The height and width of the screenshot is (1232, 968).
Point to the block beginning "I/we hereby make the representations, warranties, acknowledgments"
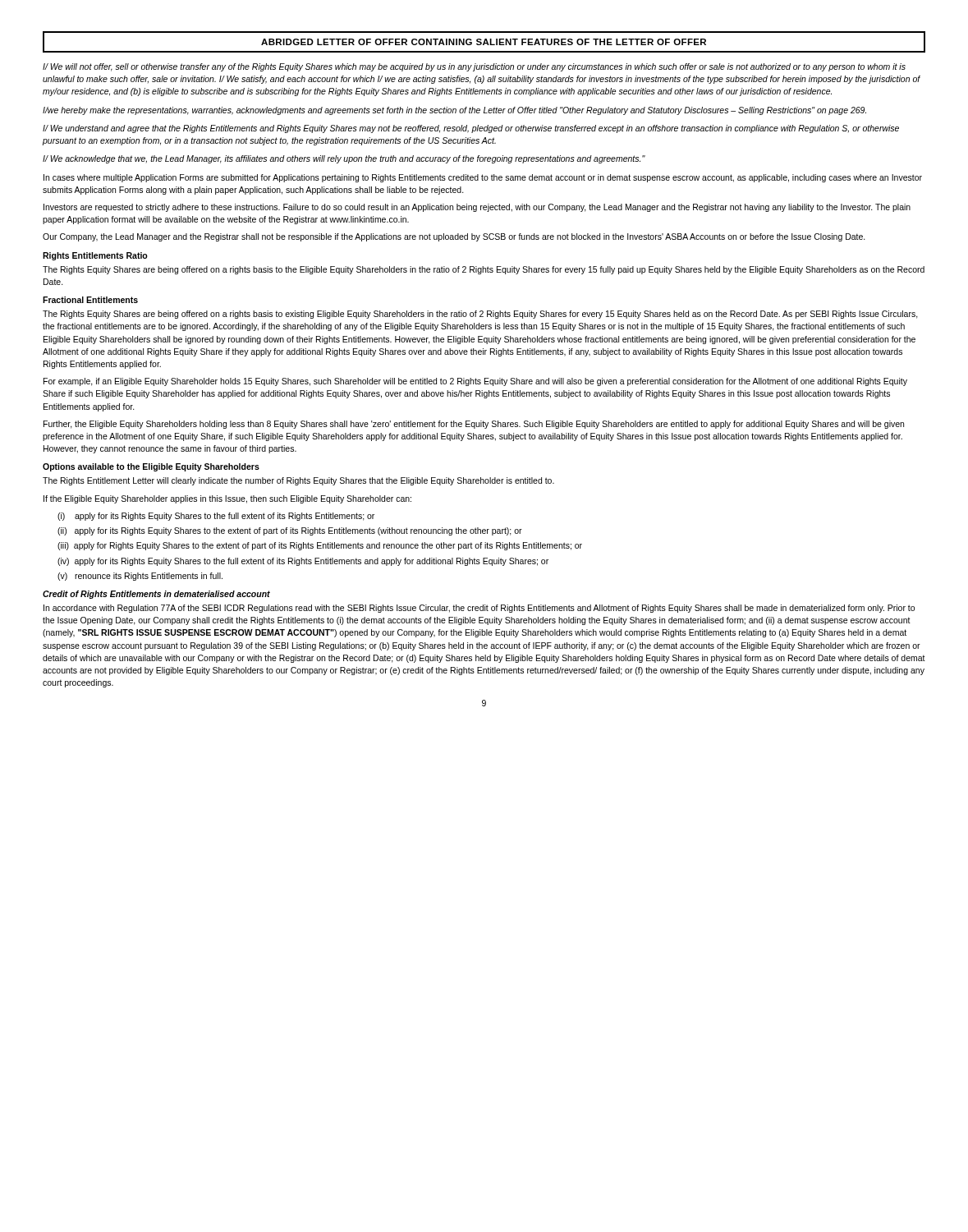point(455,110)
